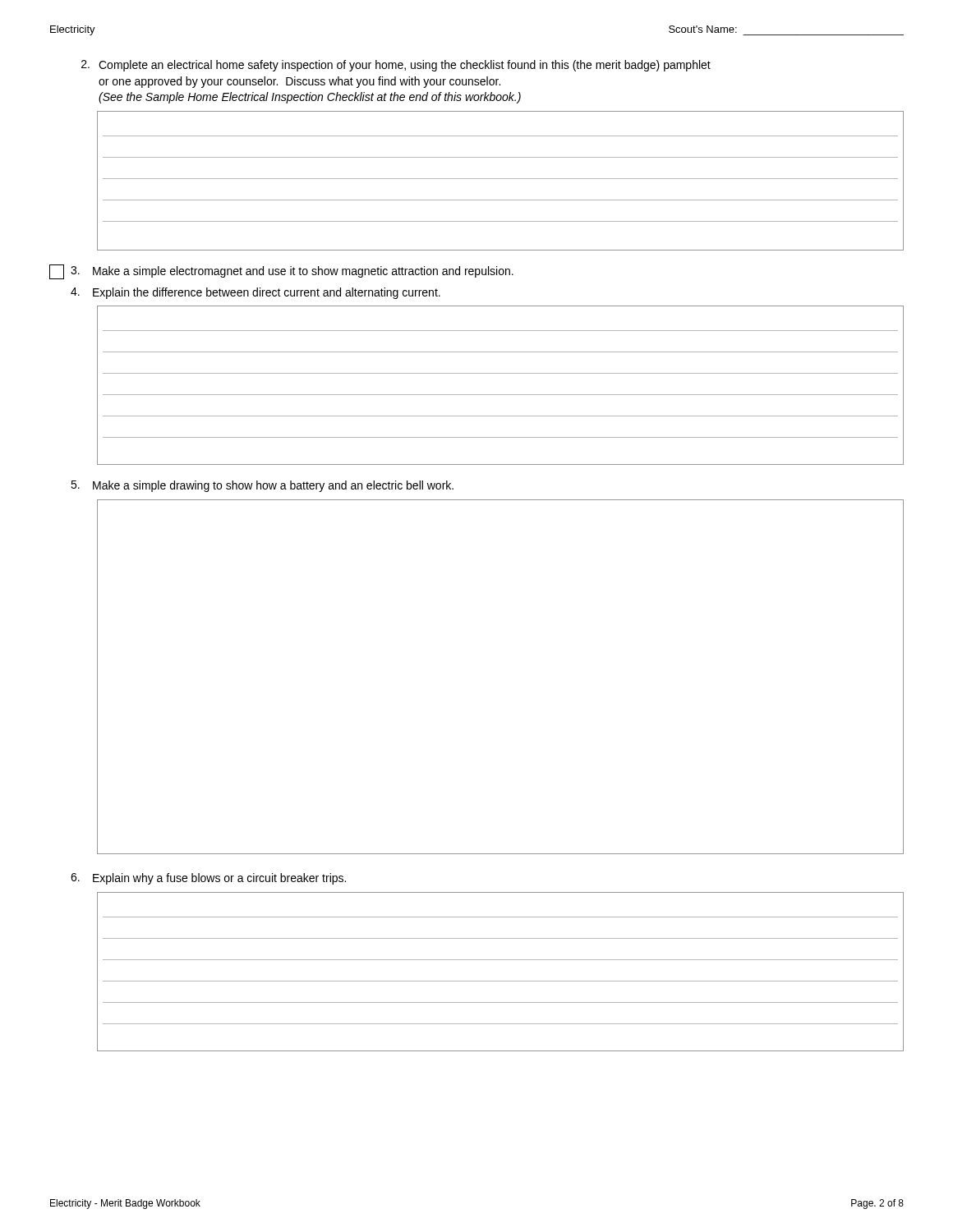Navigate to the text starting "3. Make a"
Screen dimensions: 1232x953
click(x=282, y=273)
